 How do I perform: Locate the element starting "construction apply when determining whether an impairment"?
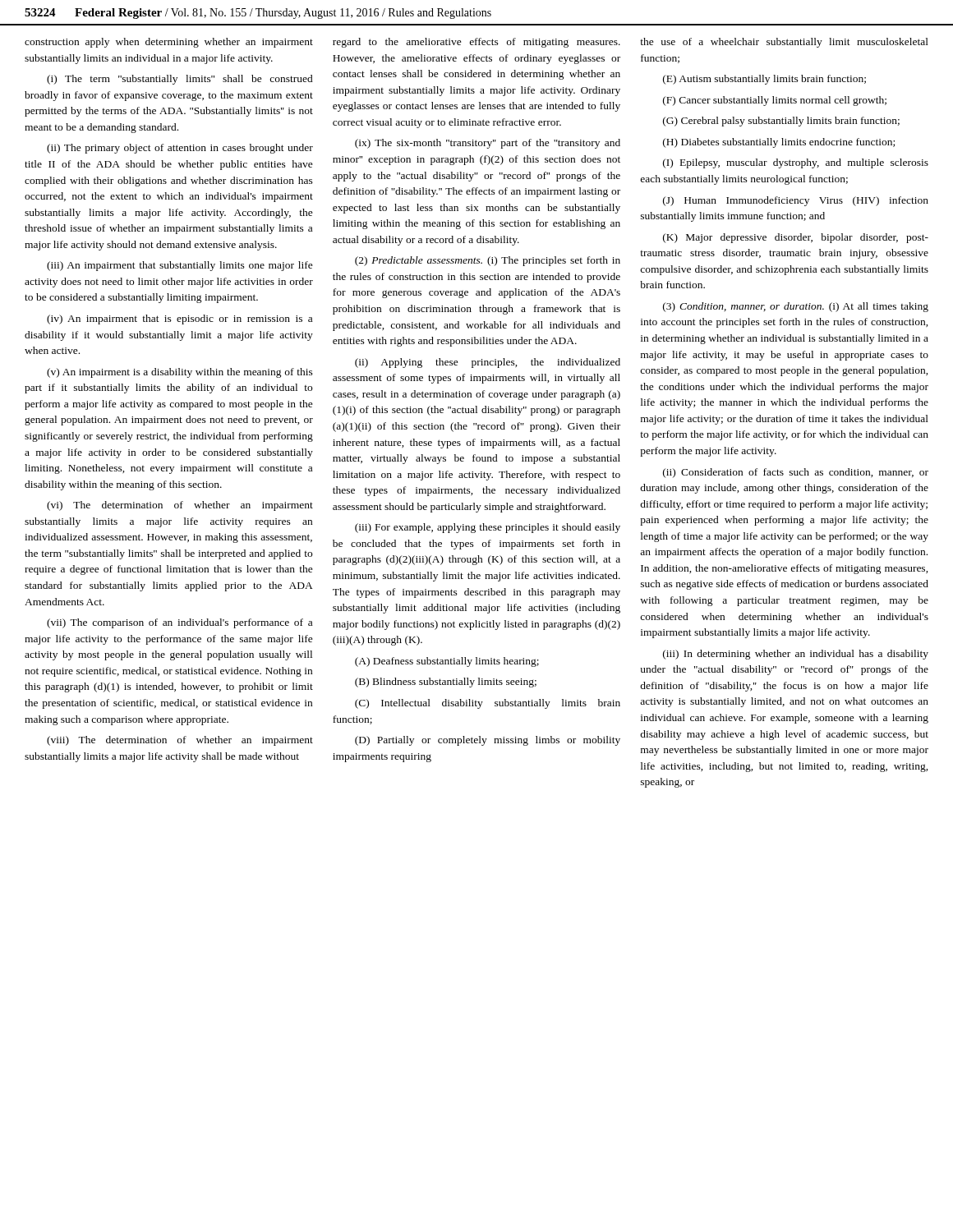pyautogui.click(x=169, y=399)
